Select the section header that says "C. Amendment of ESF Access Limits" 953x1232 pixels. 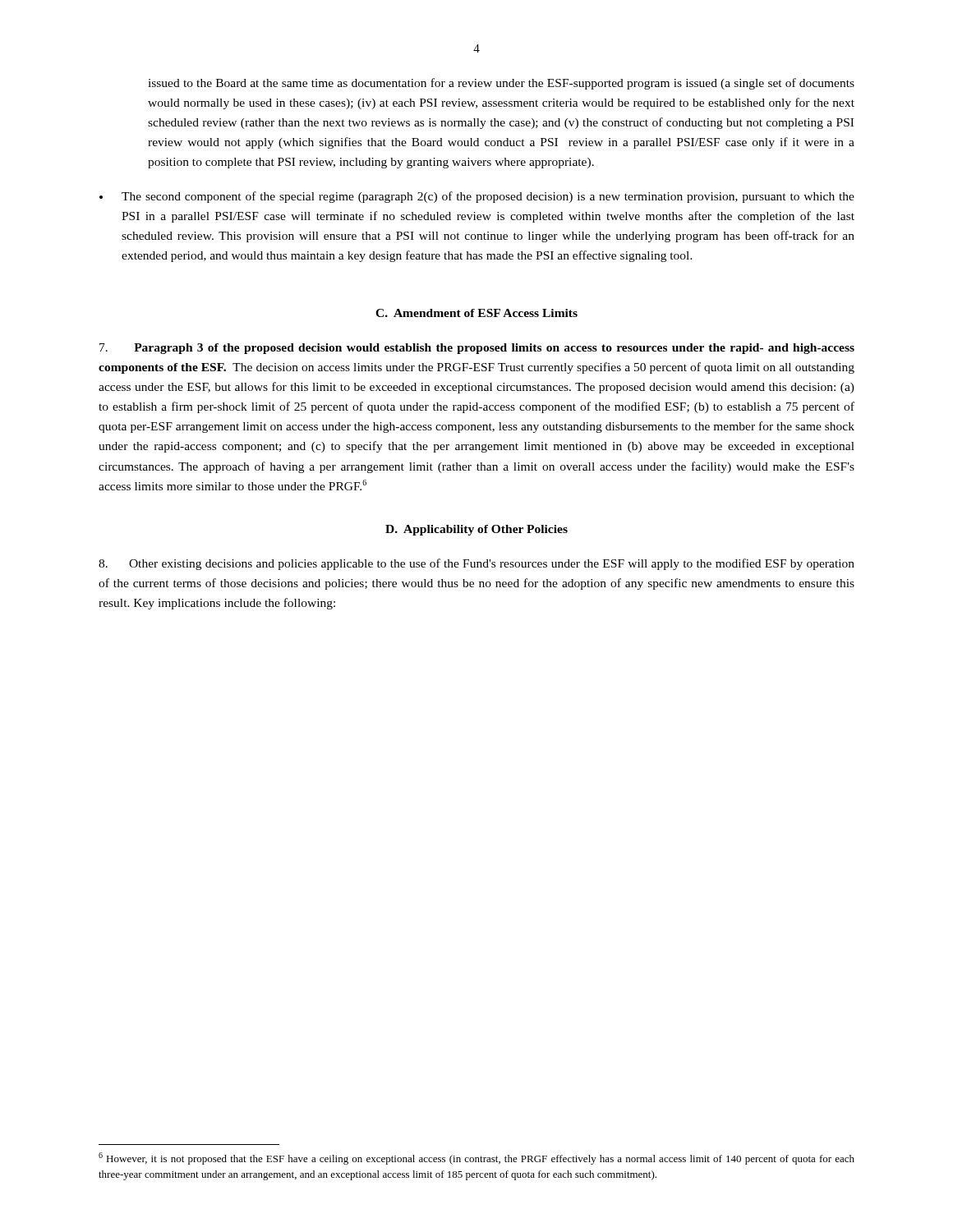[476, 313]
